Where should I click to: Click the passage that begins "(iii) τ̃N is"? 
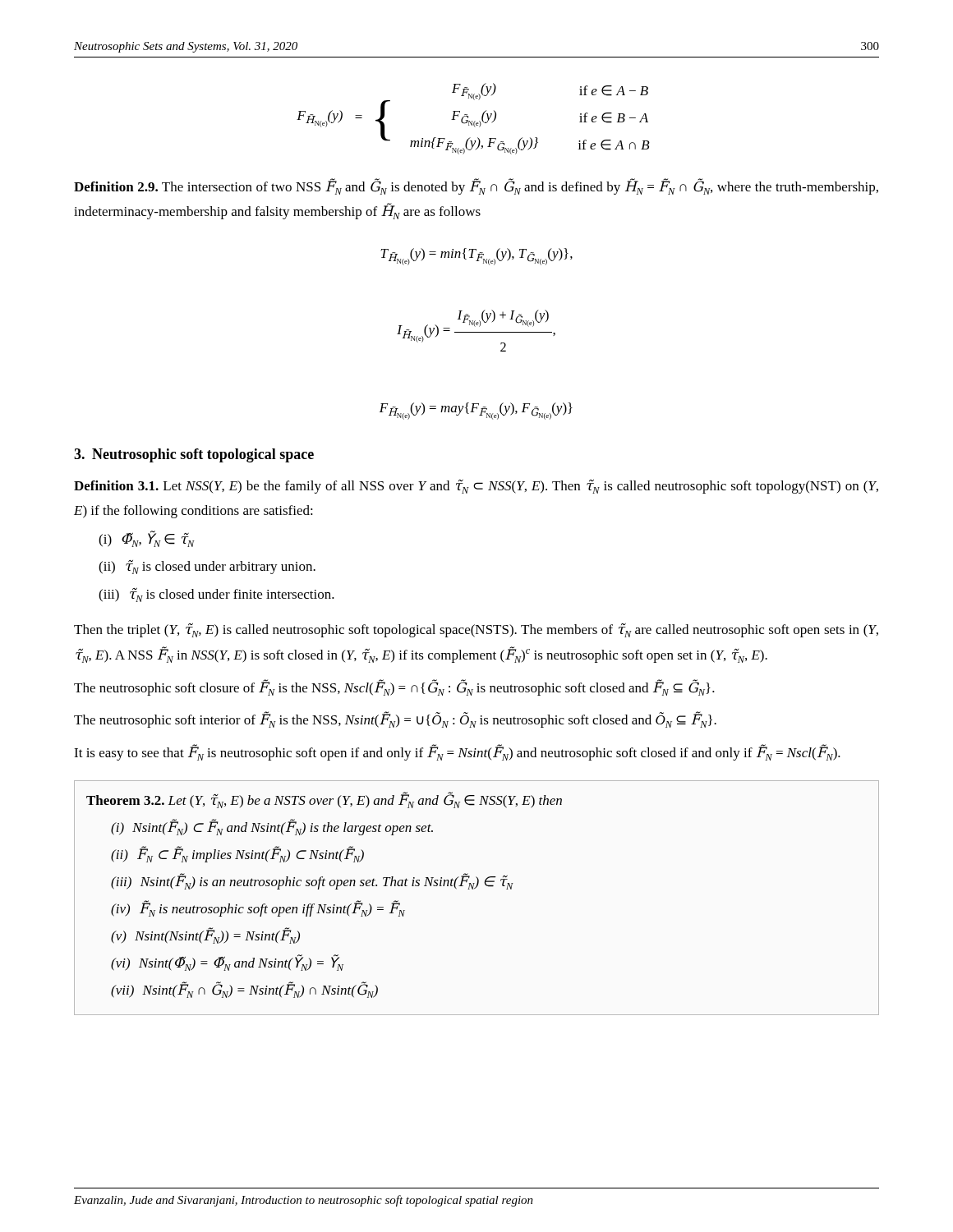[x=217, y=595]
